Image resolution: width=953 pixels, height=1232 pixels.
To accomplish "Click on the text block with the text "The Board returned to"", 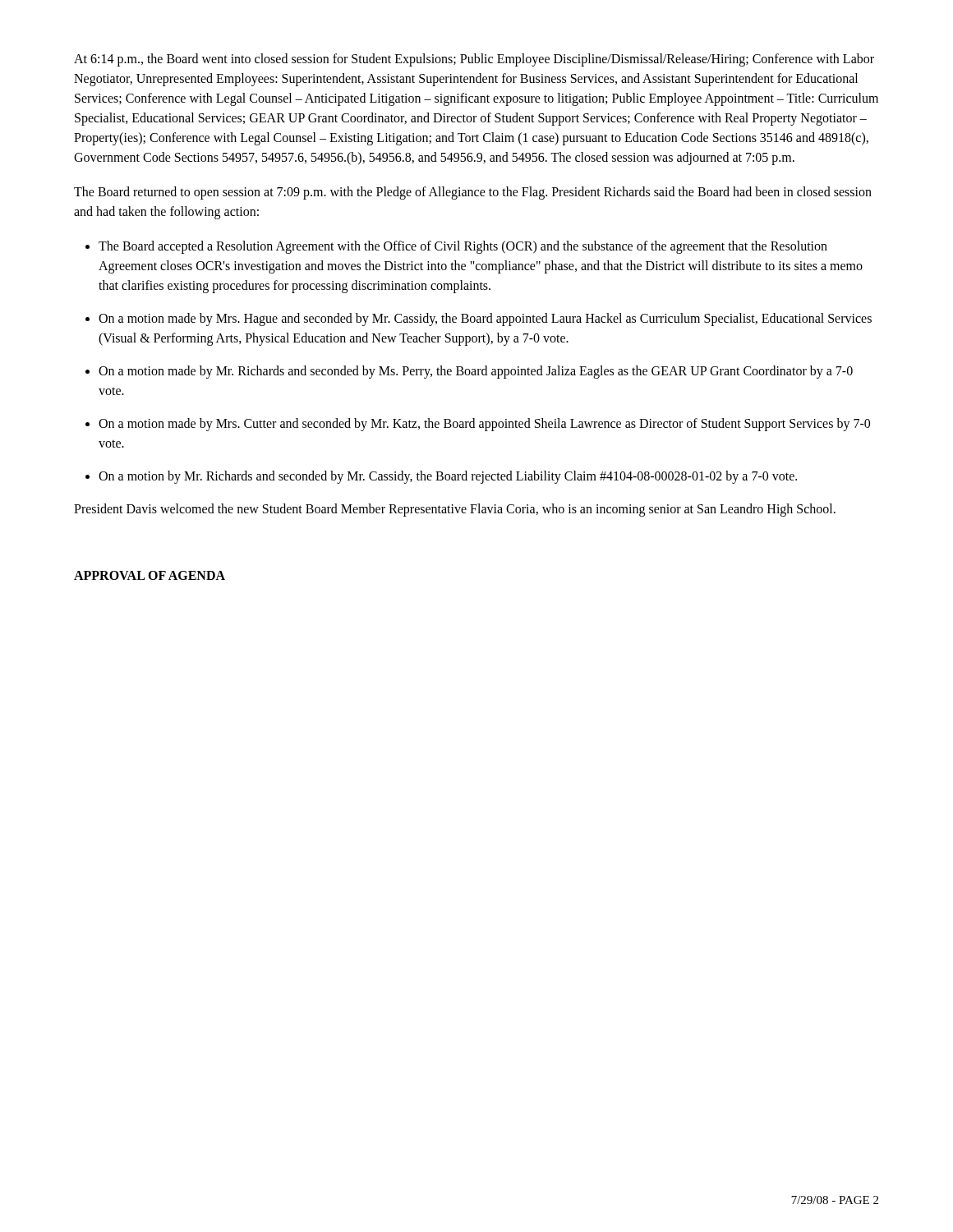I will [x=473, y=202].
